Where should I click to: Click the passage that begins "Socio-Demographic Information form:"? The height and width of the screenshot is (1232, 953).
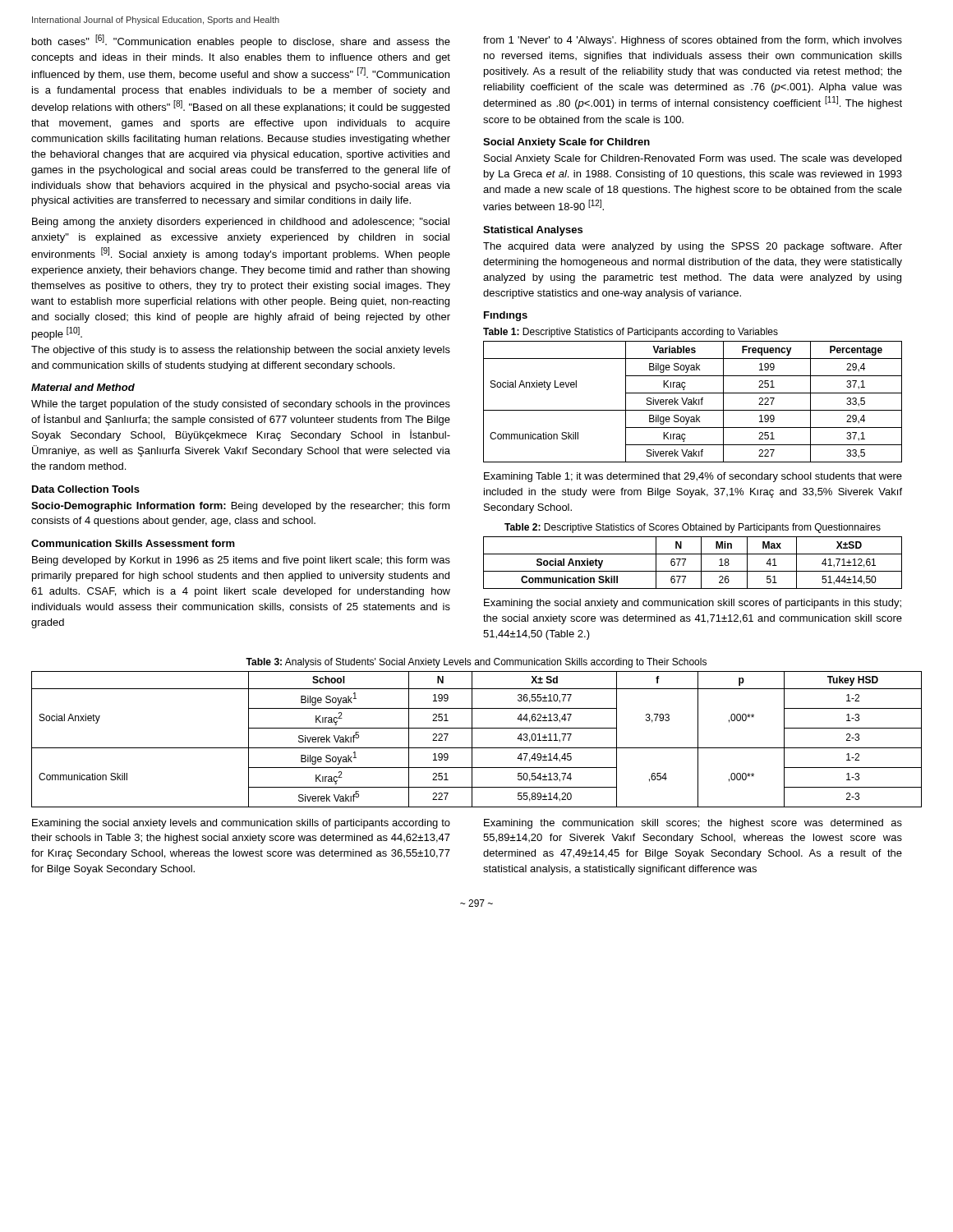[241, 513]
